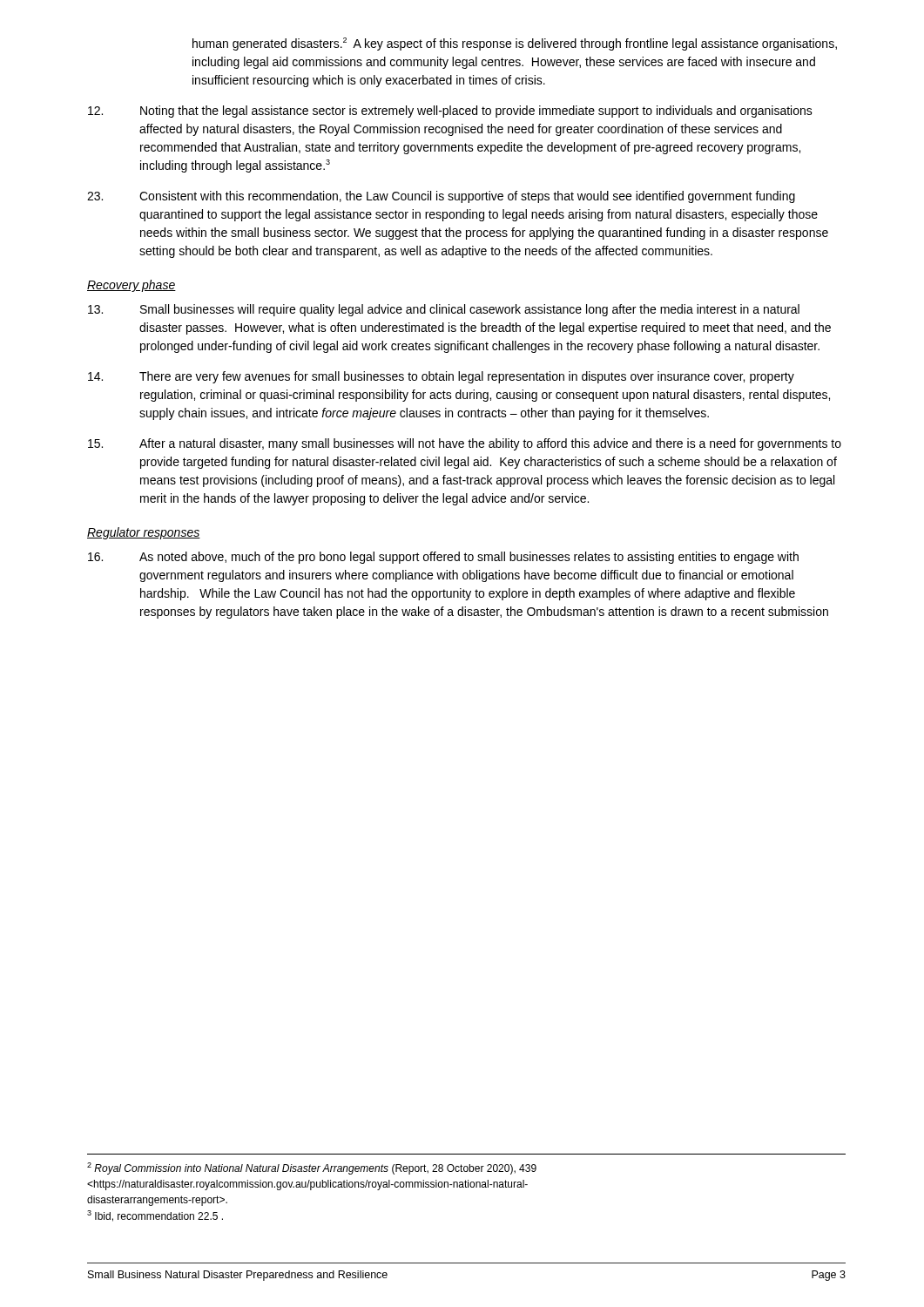Viewport: 924px width, 1307px height.
Task: Find the footnote that reads "2 Royal Commission into National Natural Disaster"
Action: point(312,1192)
